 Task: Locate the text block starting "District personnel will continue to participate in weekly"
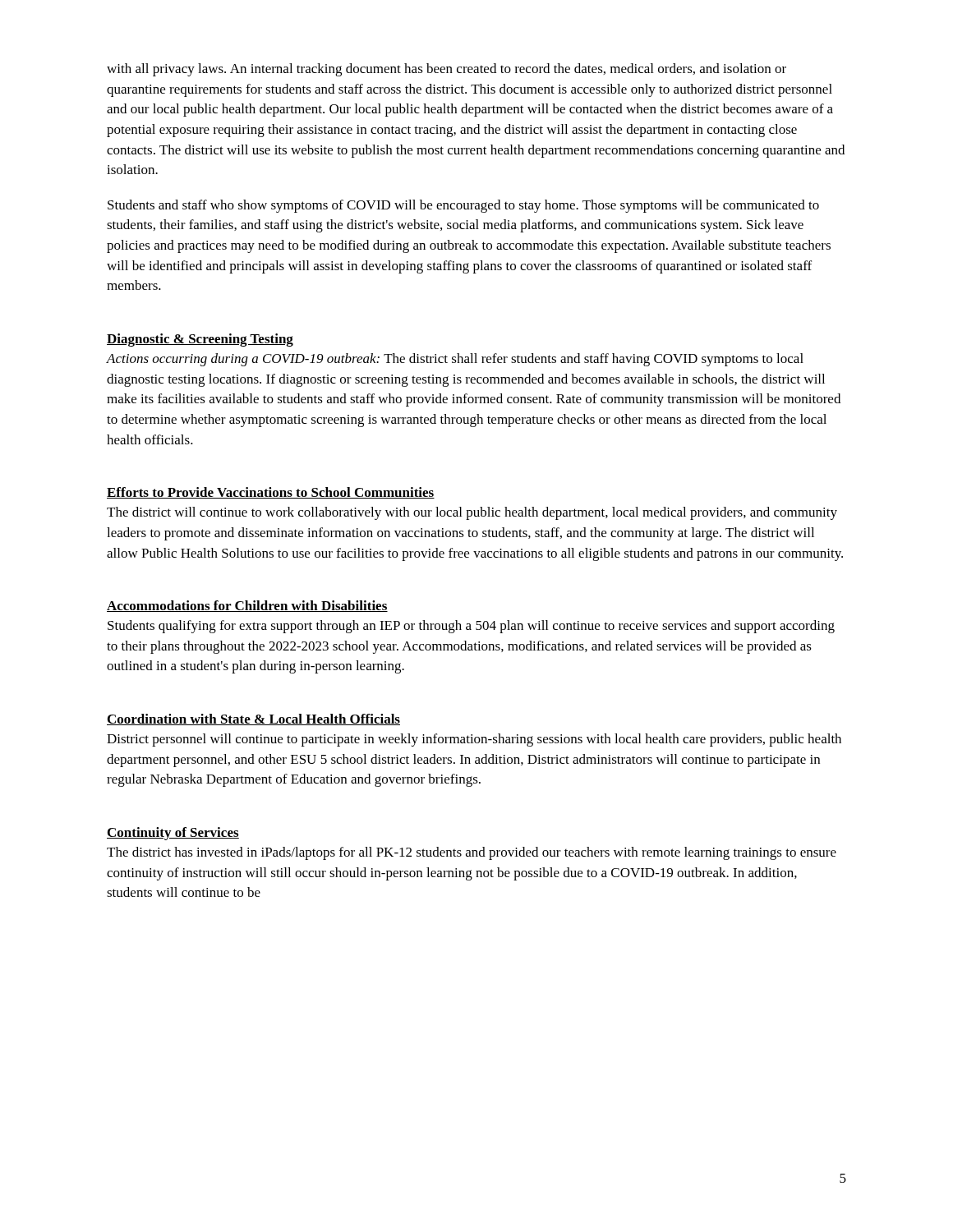474,759
